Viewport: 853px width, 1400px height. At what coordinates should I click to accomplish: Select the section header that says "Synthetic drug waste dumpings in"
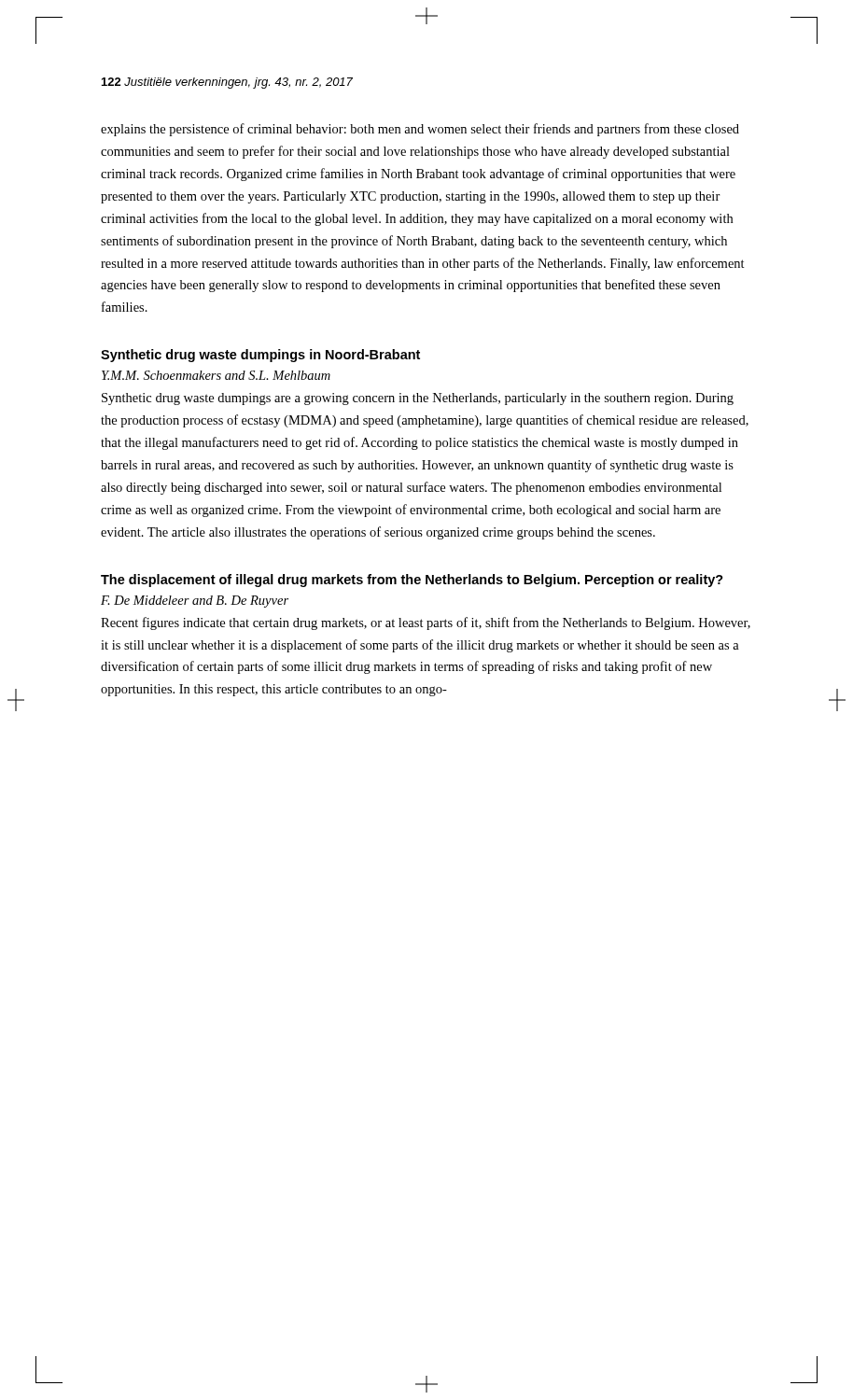pos(261,355)
